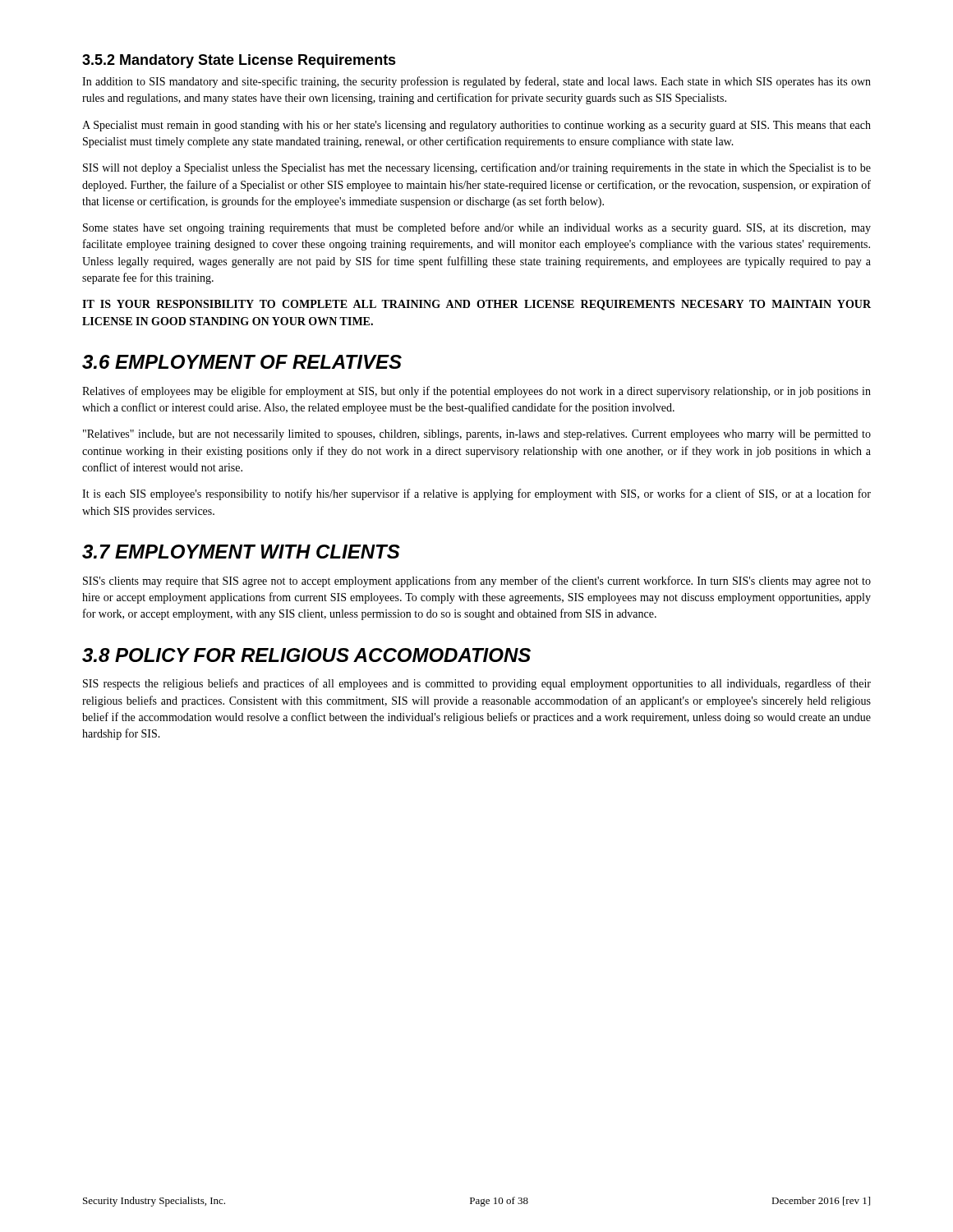Find the section header with the text "3.7 EMPLOYMENT WITH CLIENTS"

[x=241, y=552]
